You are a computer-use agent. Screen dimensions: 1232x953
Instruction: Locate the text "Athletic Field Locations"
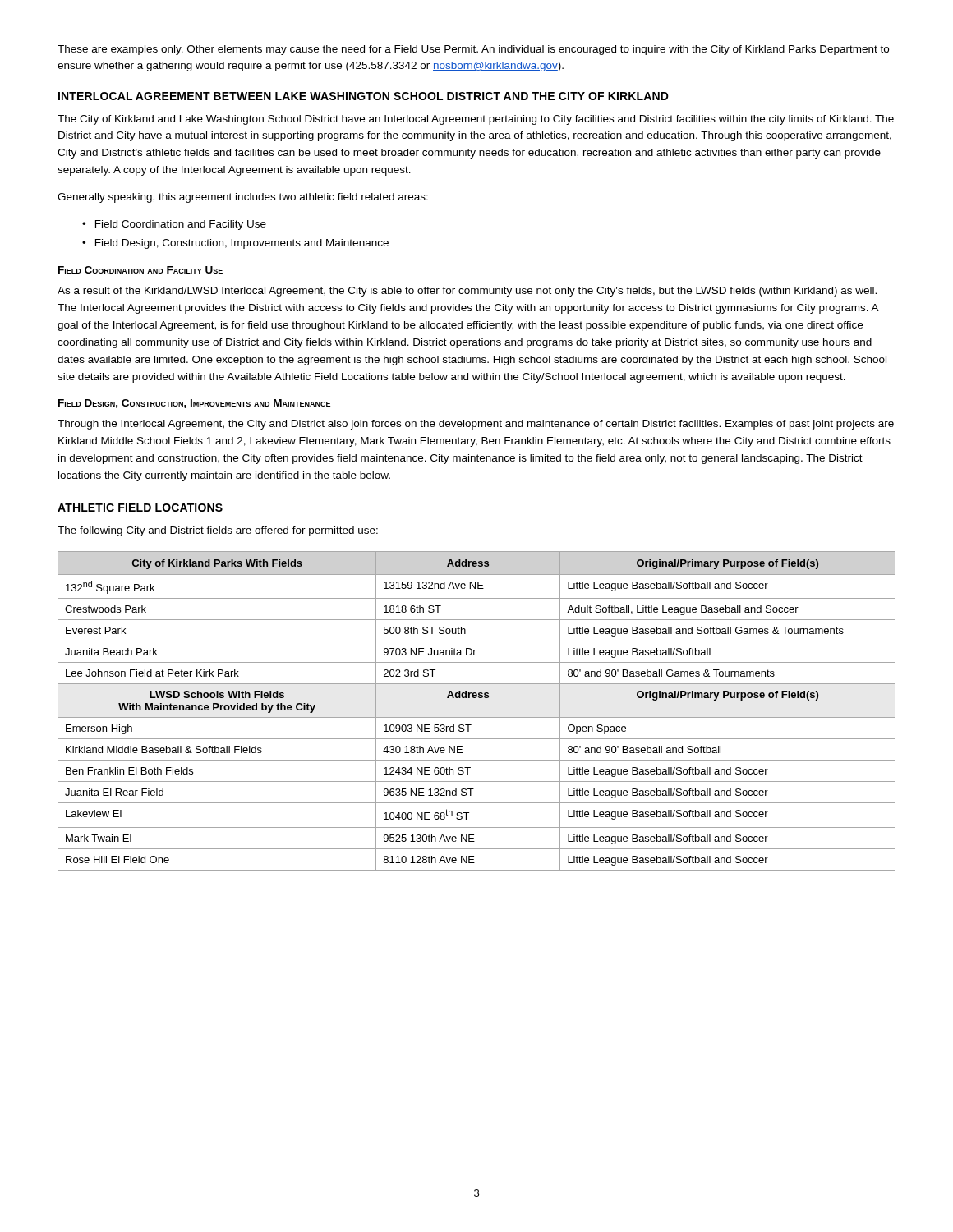click(x=140, y=508)
